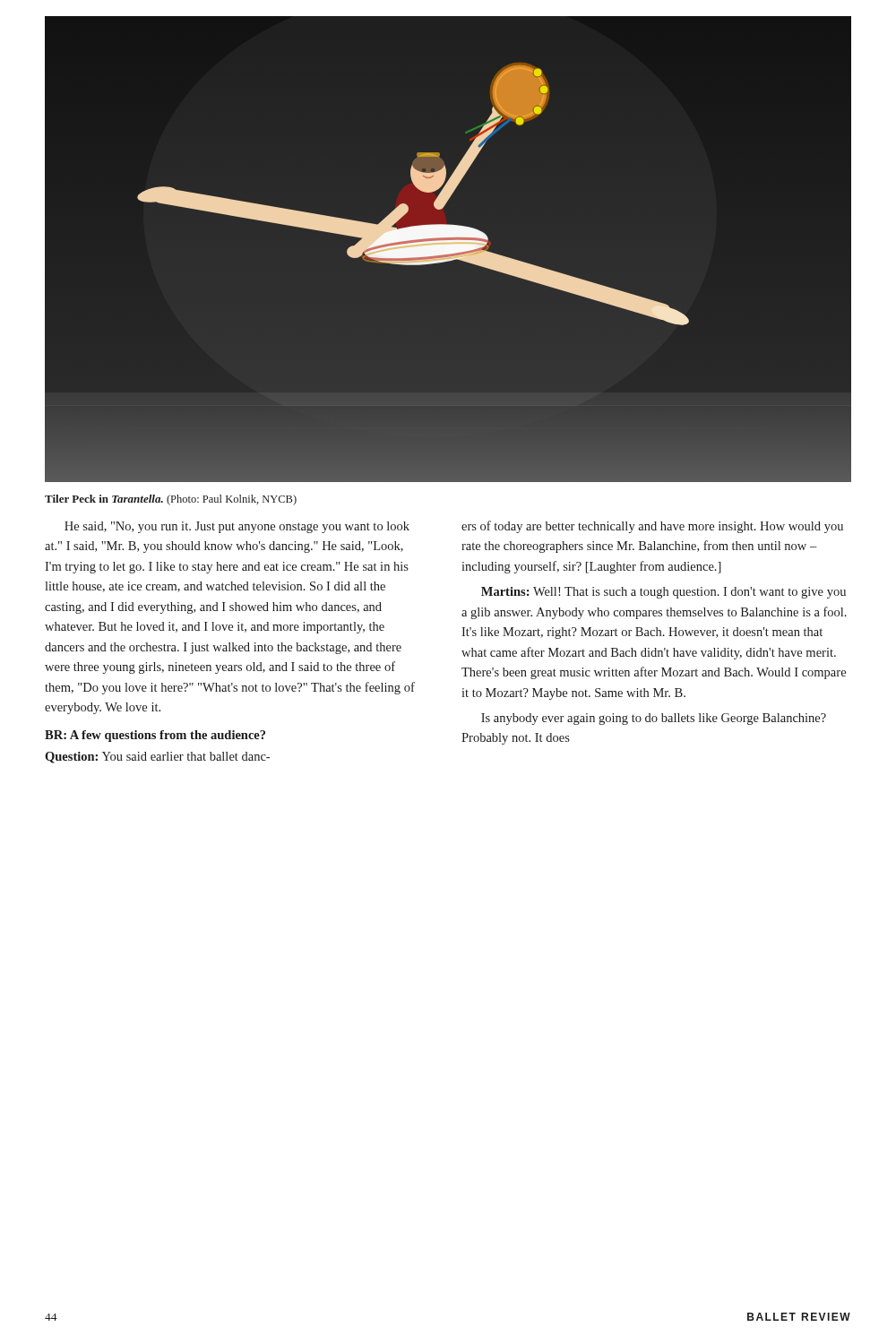The height and width of the screenshot is (1344, 896).
Task: Click on the text block starting "Tiler Peck in Tarantella."
Action: coord(171,499)
